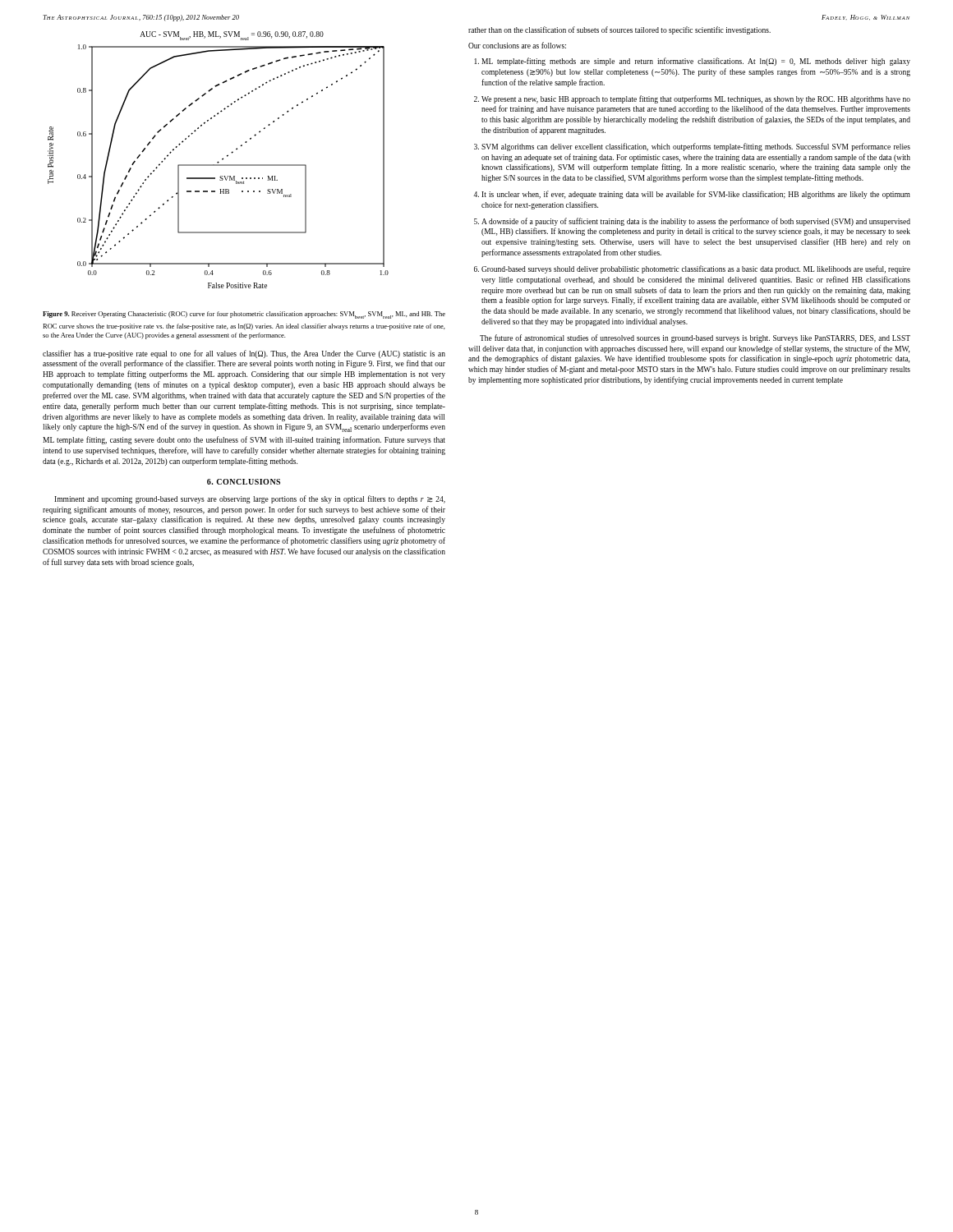
Task: Locate the text block starting "classifier has a true-positive rate equal to one"
Action: pos(244,407)
